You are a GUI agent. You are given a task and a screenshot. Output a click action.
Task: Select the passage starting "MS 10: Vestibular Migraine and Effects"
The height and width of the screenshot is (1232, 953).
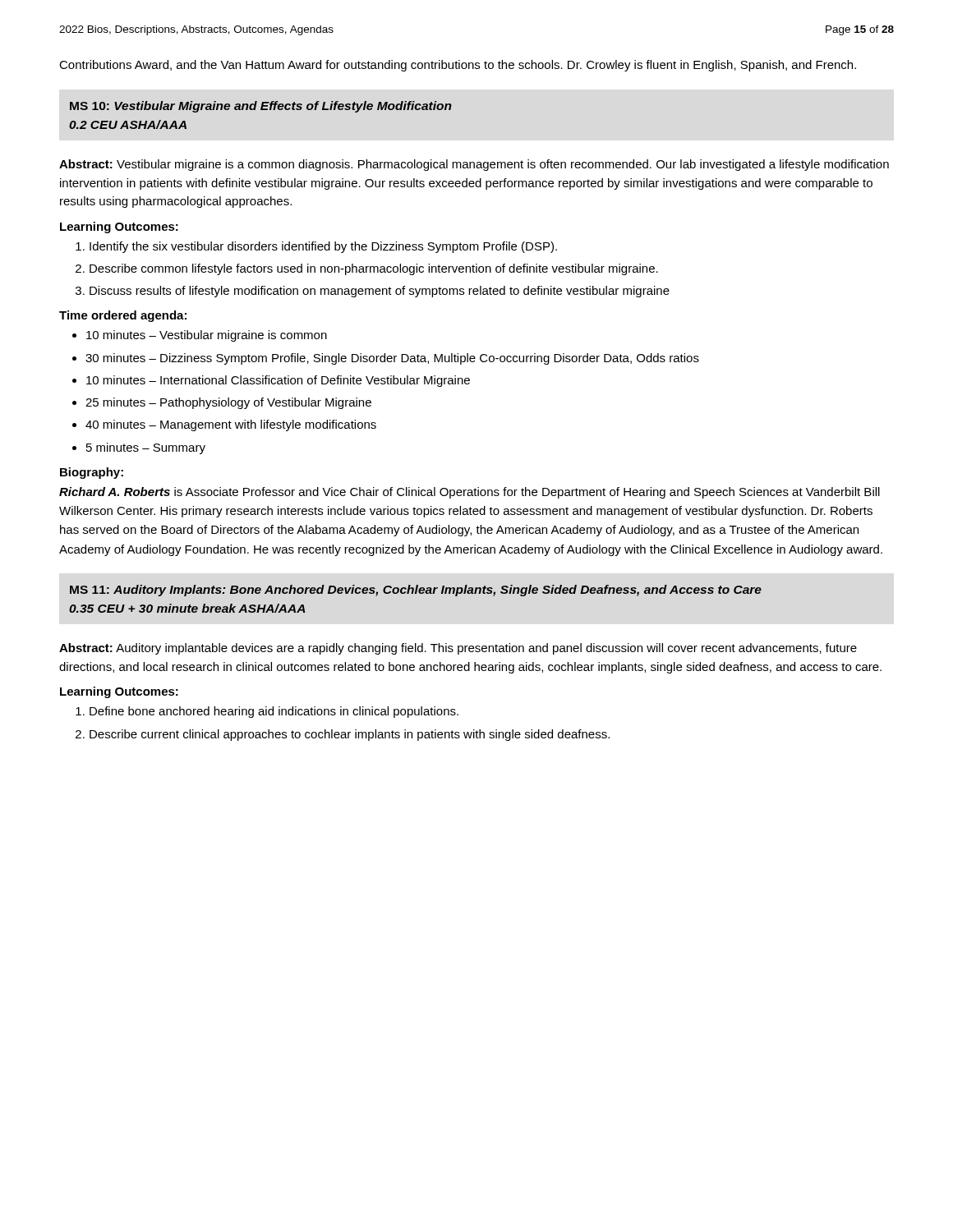pos(261,107)
